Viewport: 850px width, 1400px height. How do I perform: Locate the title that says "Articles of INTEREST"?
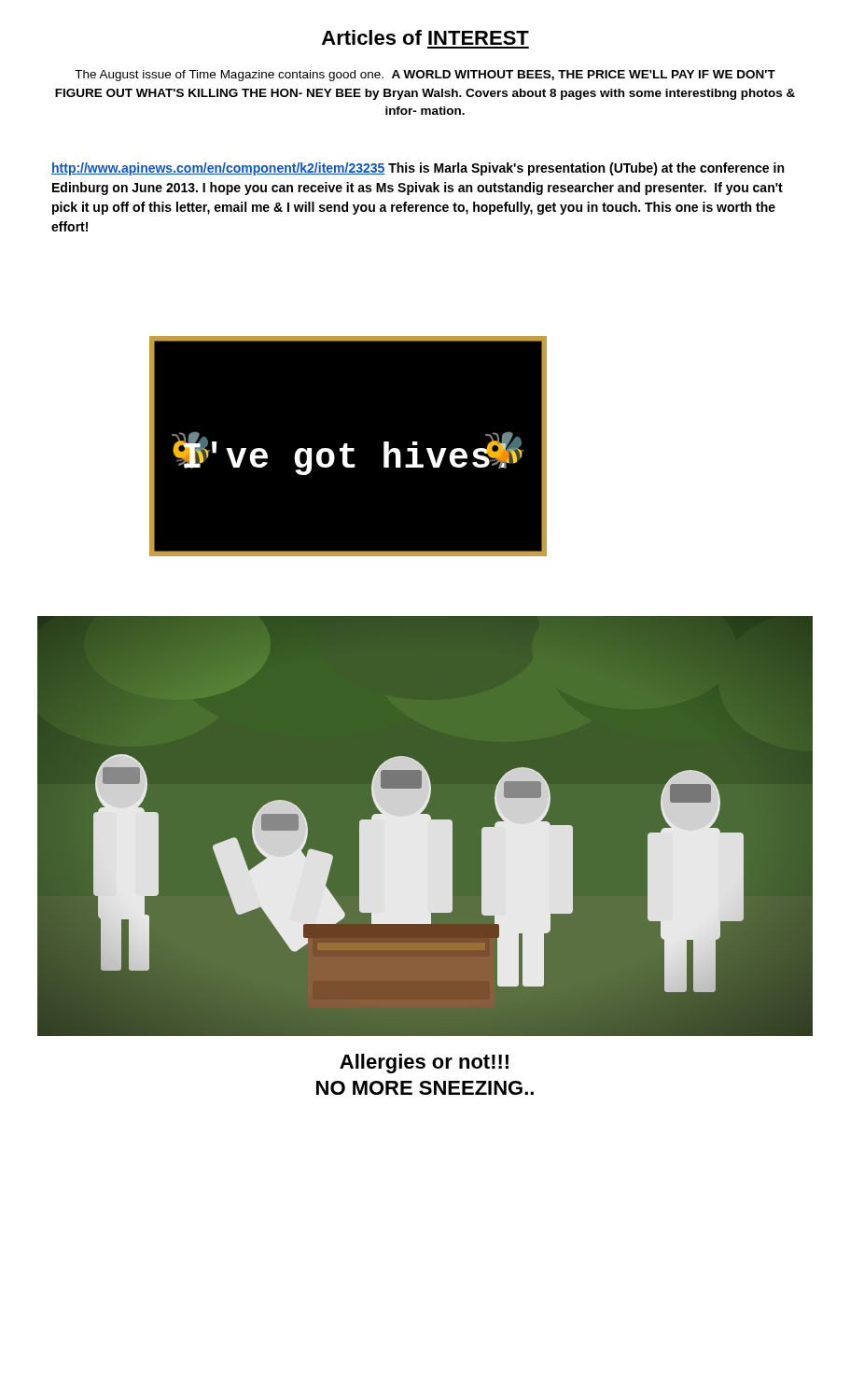coord(425,38)
